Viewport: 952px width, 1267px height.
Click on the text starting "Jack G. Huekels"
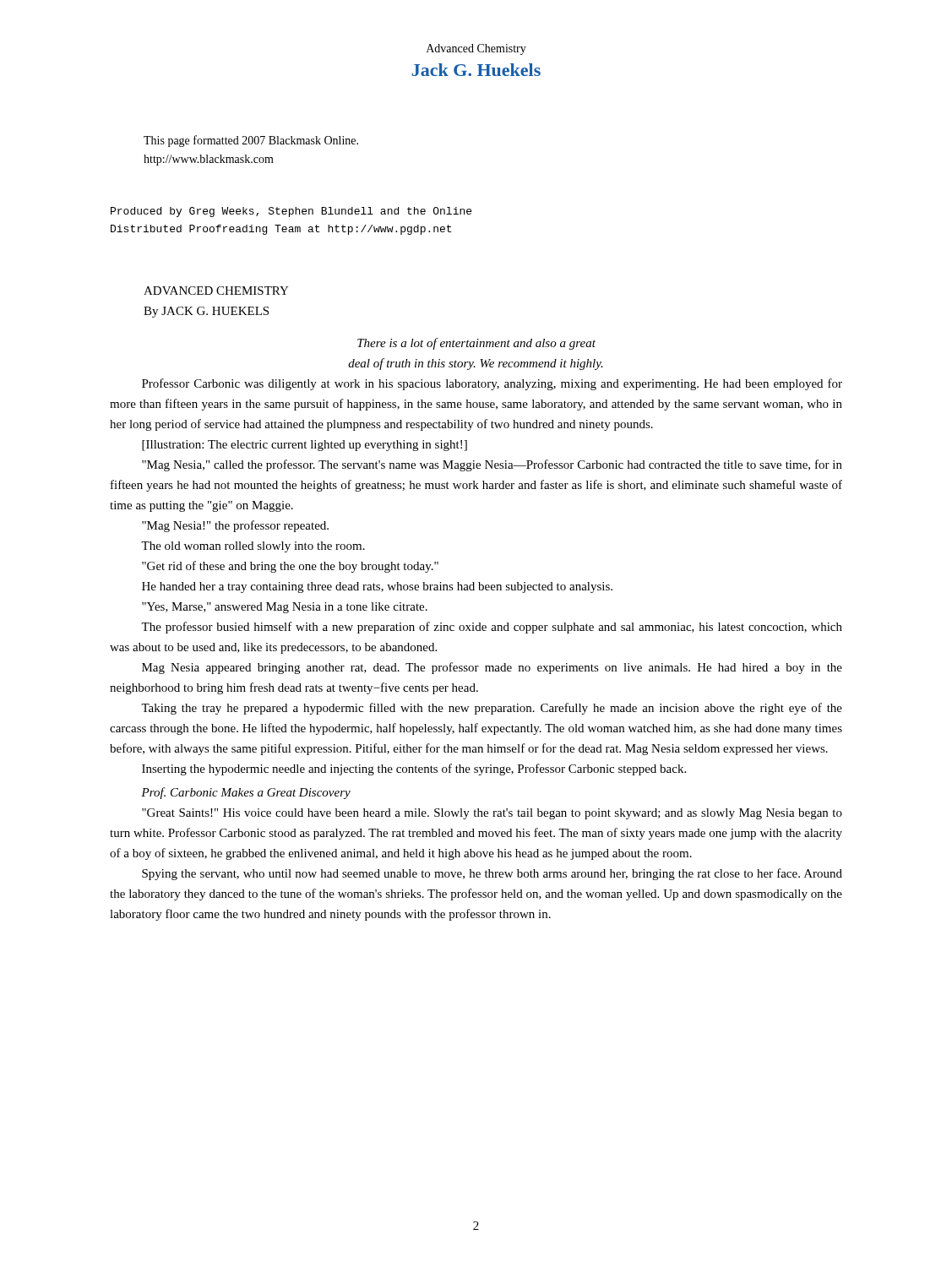pyautogui.click(x=476, y=70)
